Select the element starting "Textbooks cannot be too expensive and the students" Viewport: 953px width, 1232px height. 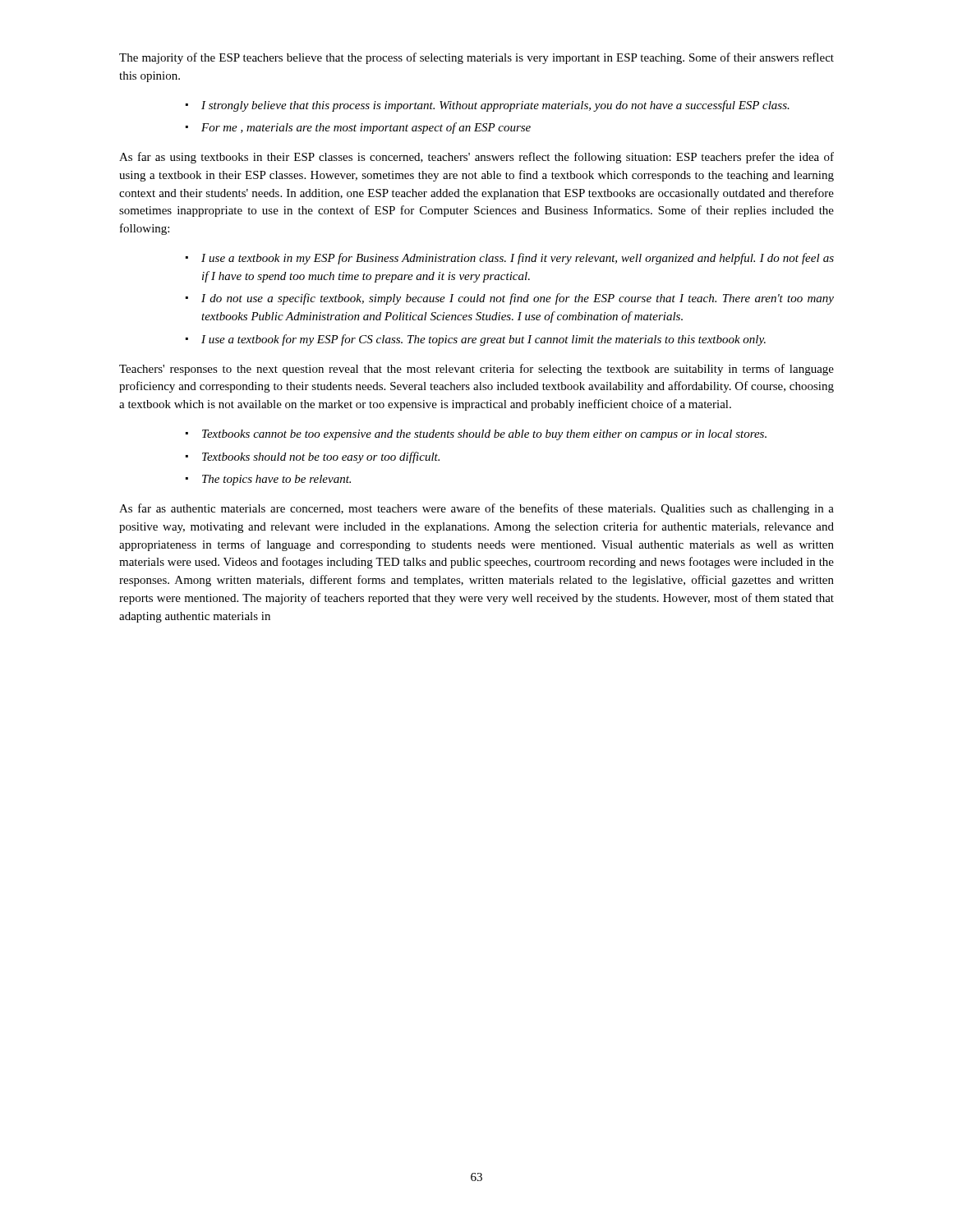tap(484, 433)
